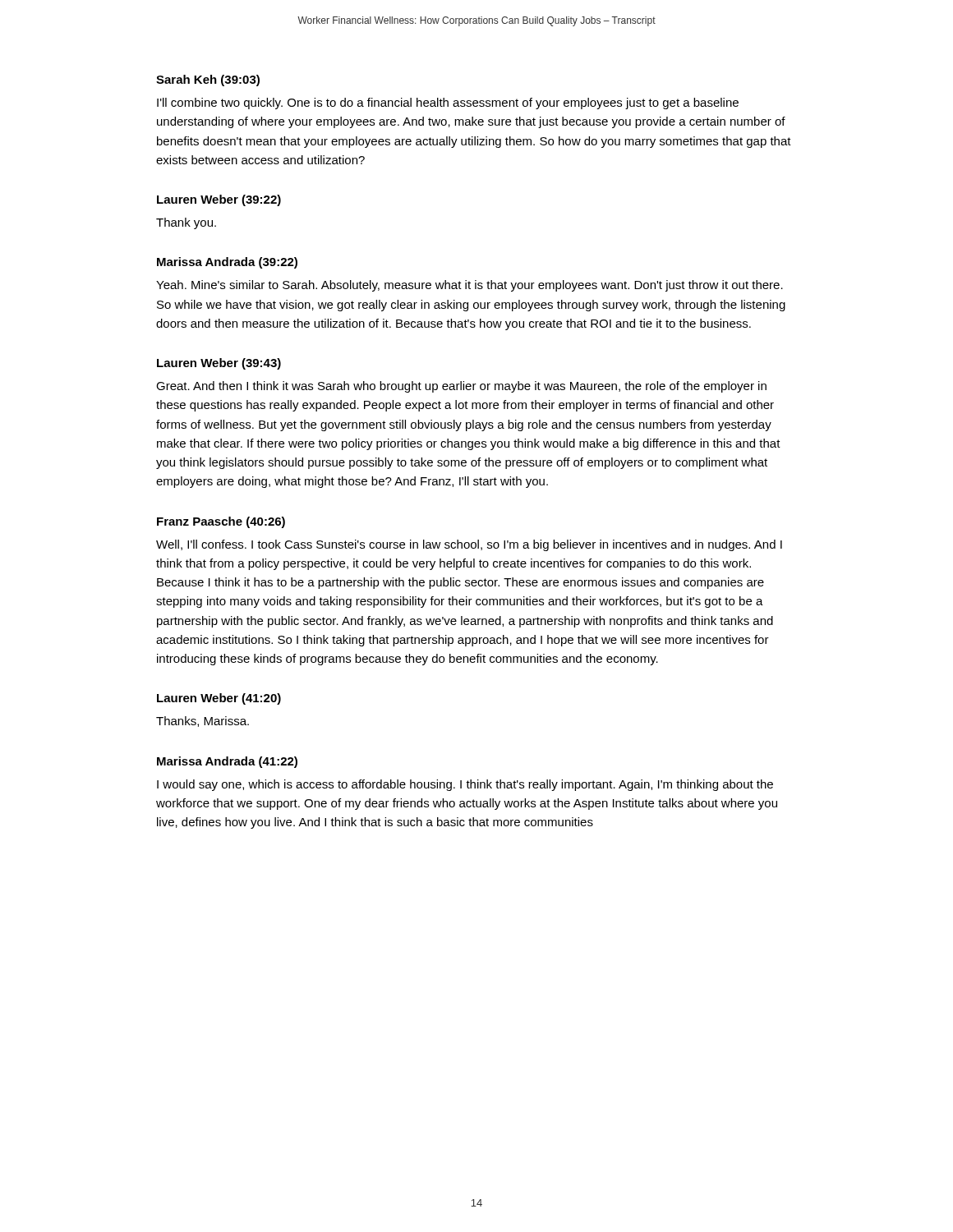Where does it say "Marissa Andrada (41:22)"?
Image resolution: width=953 pixels, height=1232 pixels.
227,761
